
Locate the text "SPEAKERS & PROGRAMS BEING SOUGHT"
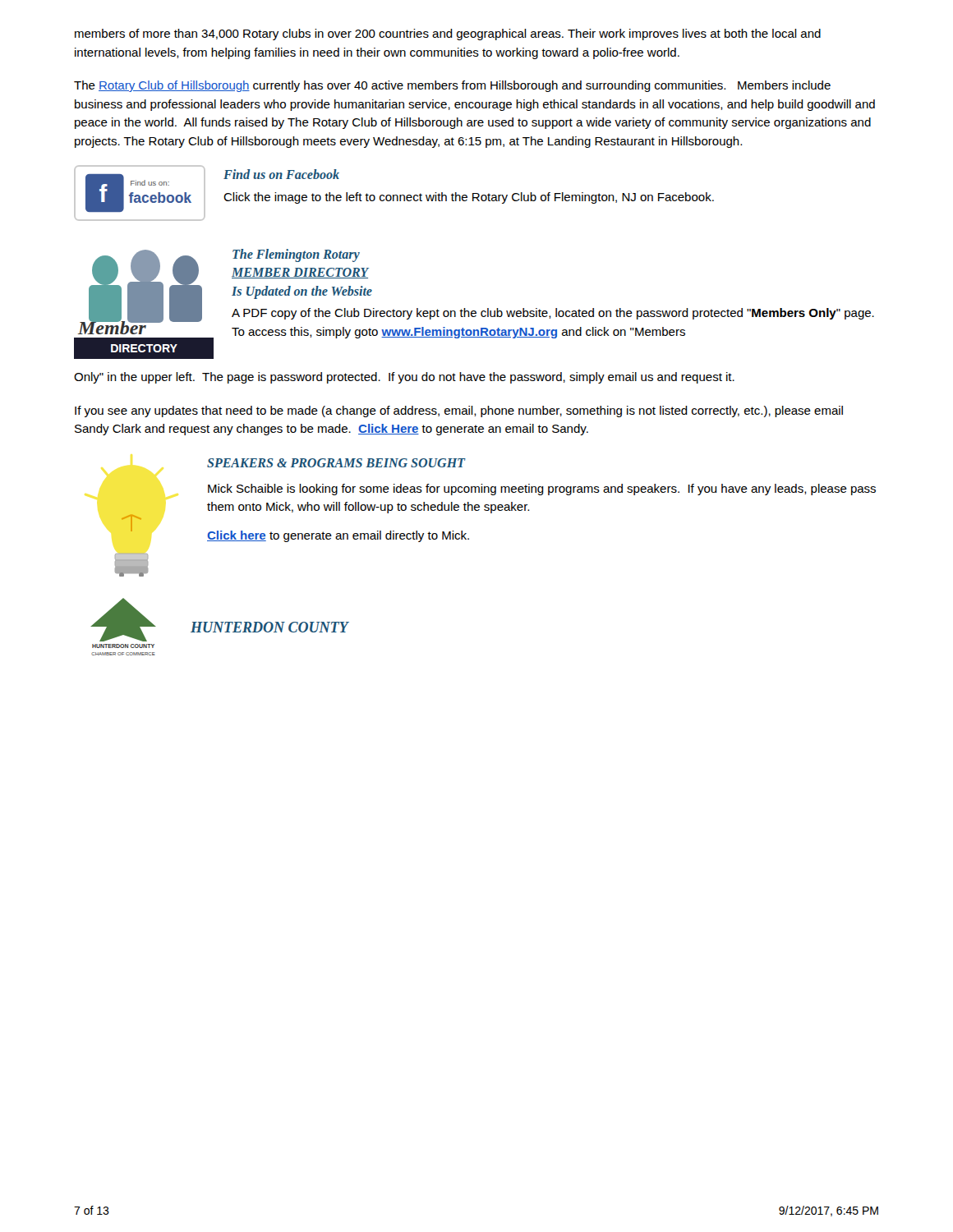(x=336, y=462)
